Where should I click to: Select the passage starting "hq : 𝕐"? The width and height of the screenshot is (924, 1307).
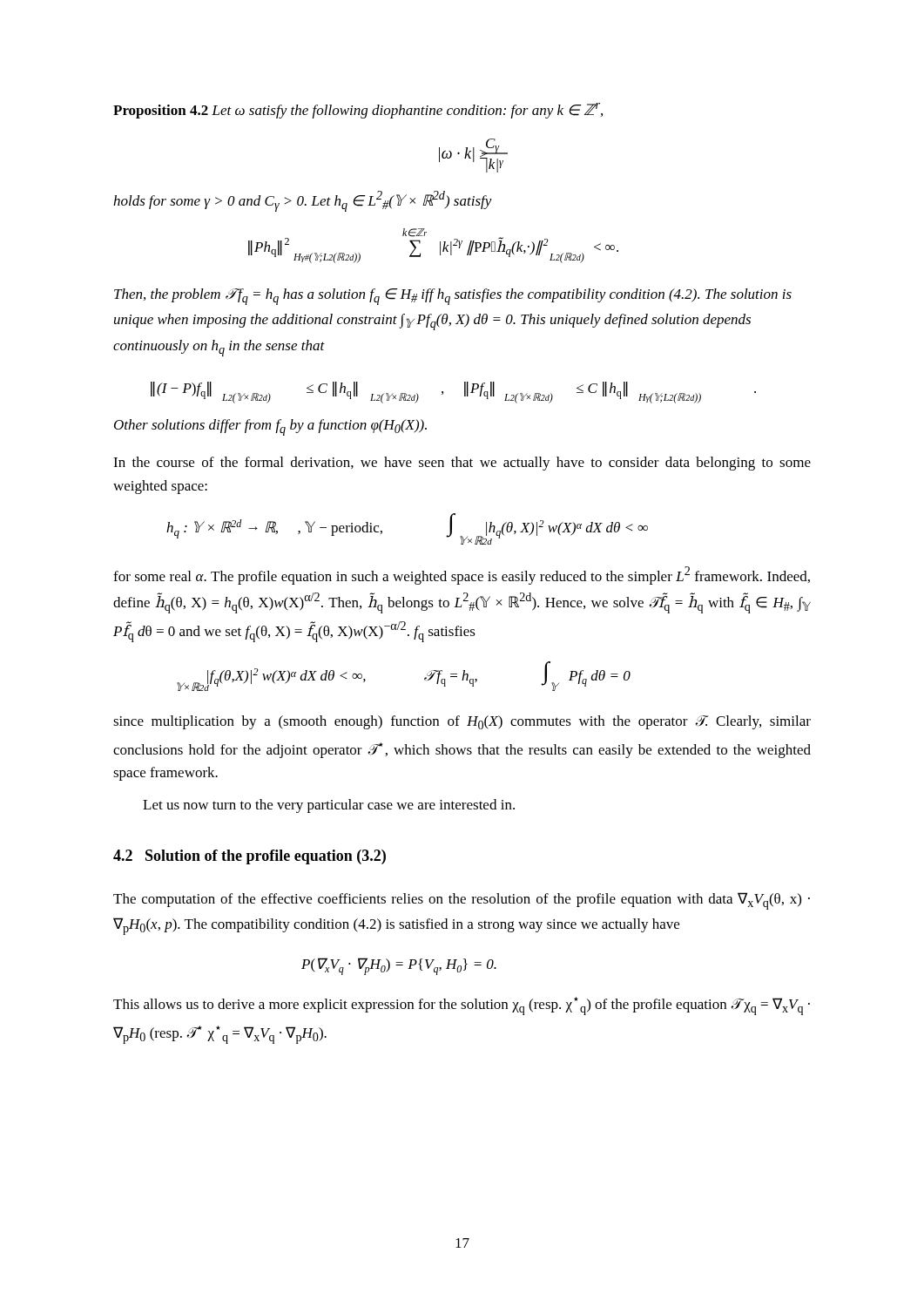pos(462,529)
